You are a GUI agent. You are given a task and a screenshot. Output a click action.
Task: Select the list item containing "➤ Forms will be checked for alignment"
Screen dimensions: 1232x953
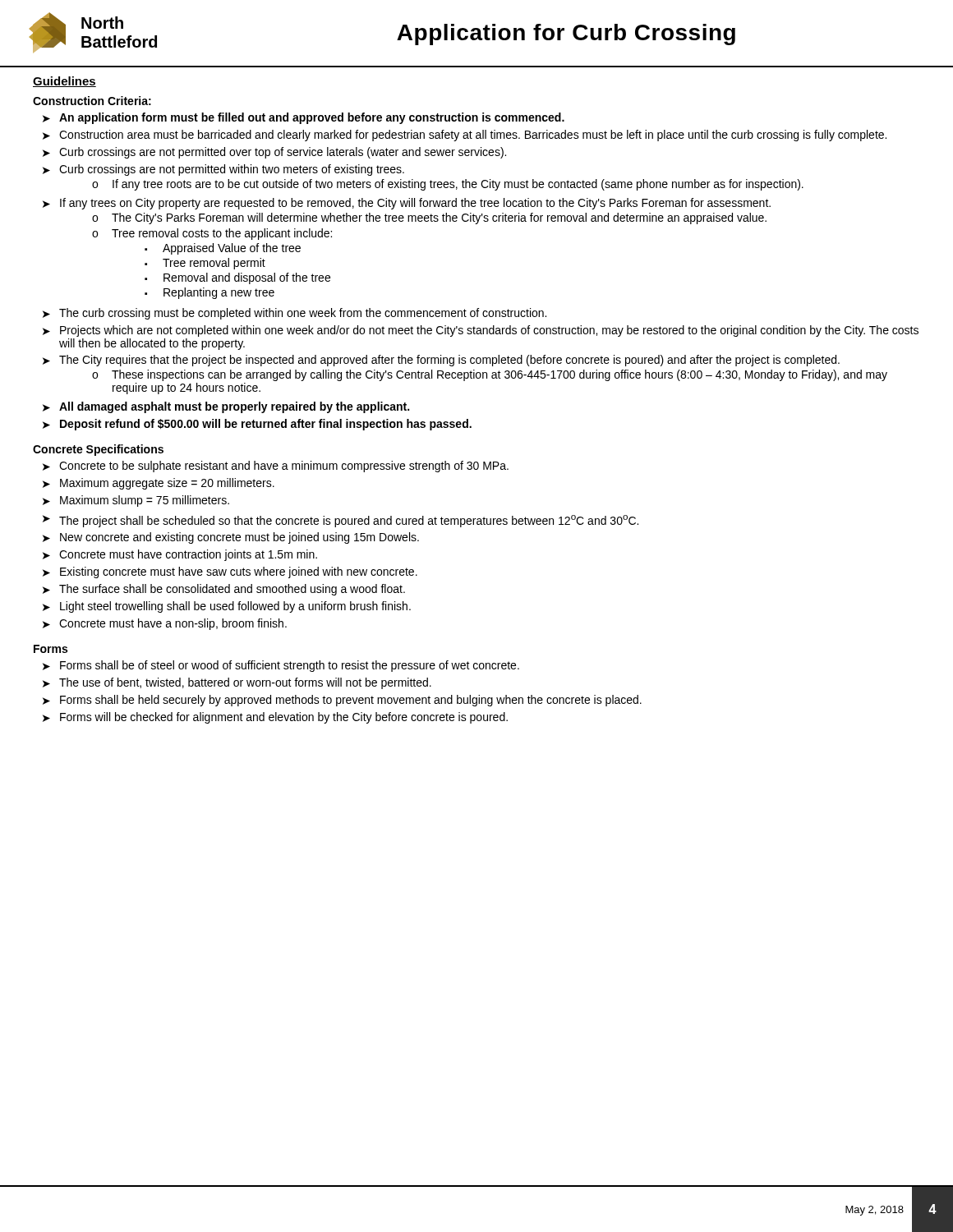click(x=481, y=717)
